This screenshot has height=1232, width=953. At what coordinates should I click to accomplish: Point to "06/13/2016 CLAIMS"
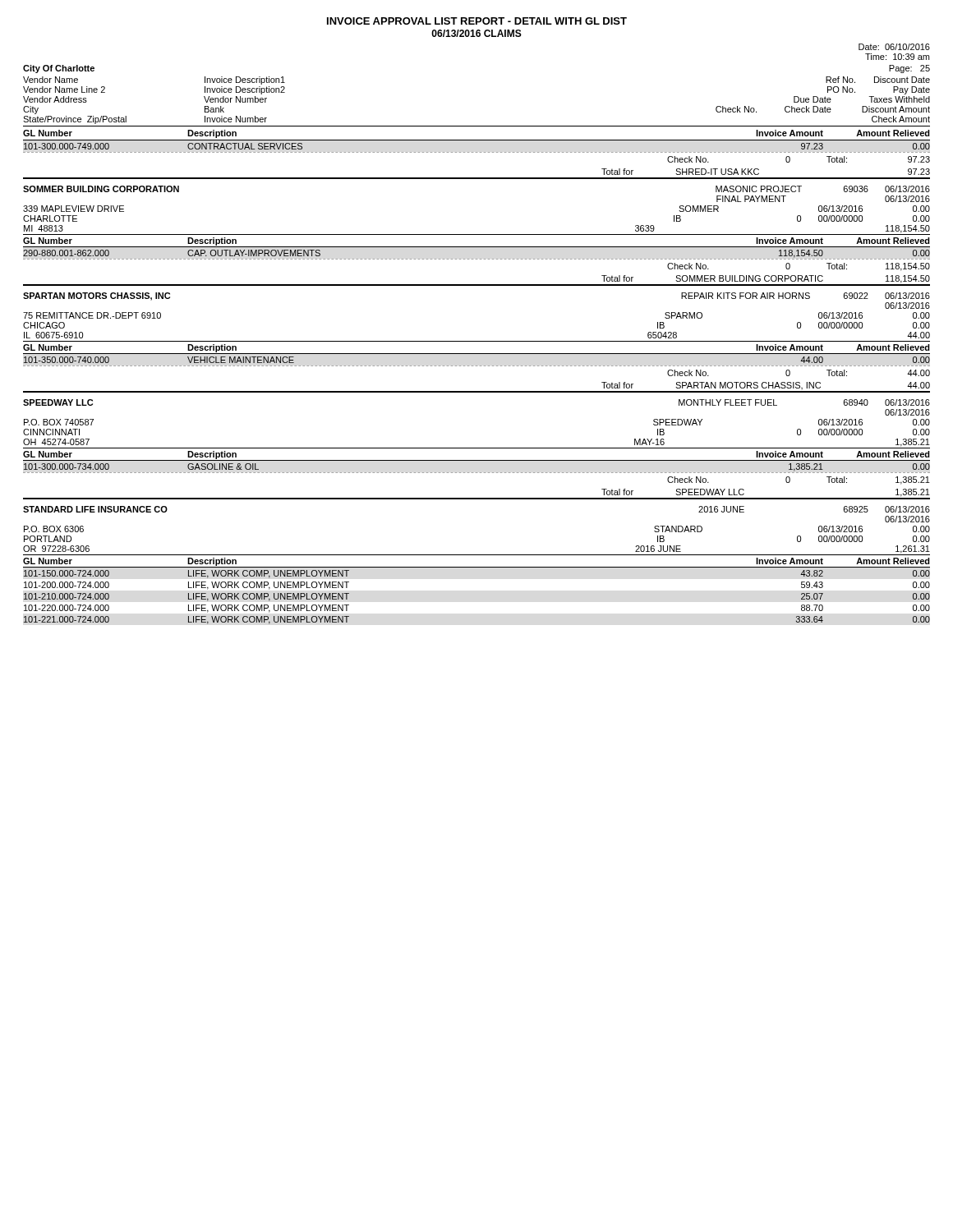pyautogui.click(x=476, y=34)
